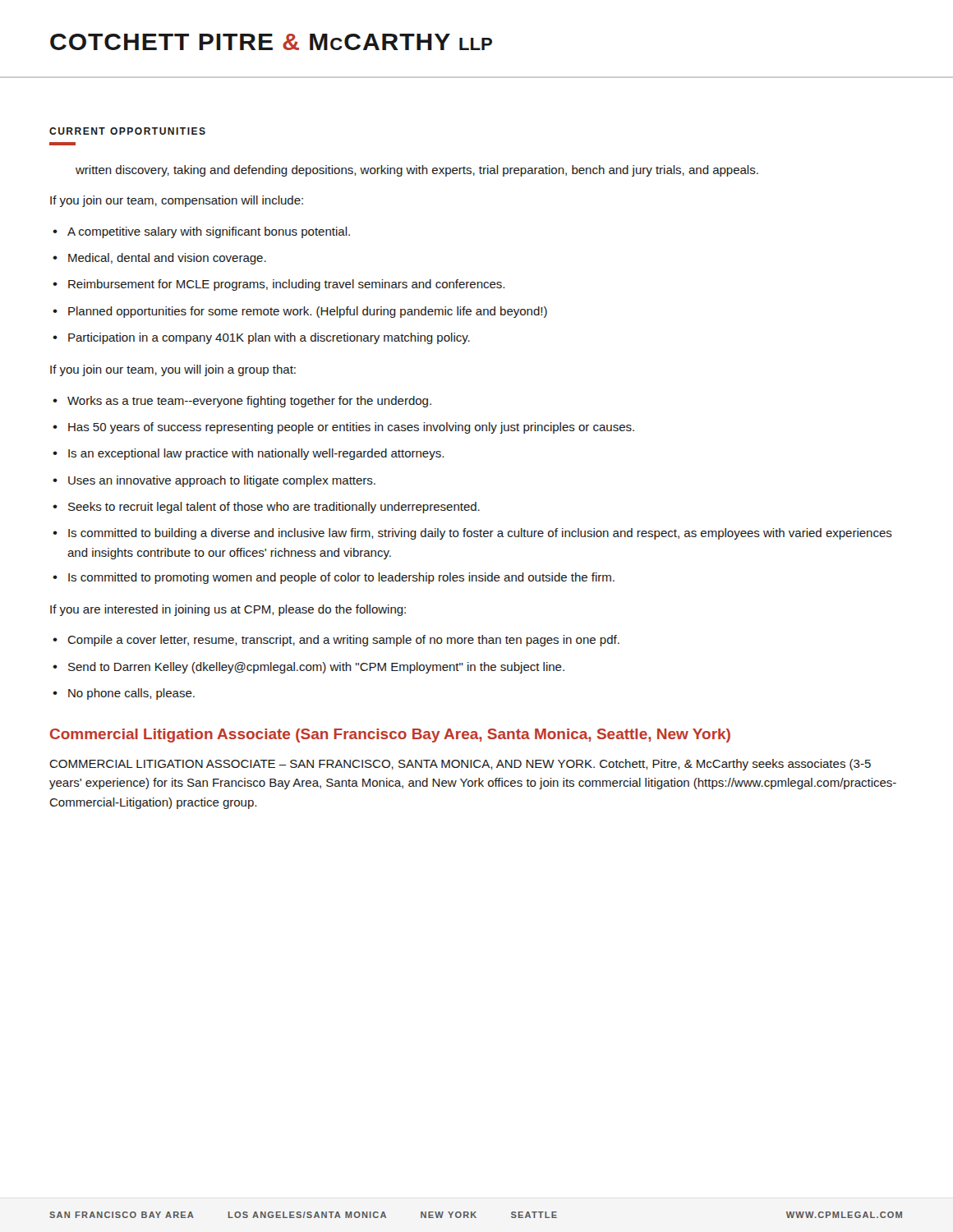Navigate to the passage starting "Planned opportunities for"
The height and width of the screenshot is (1232, 953).
486,311
